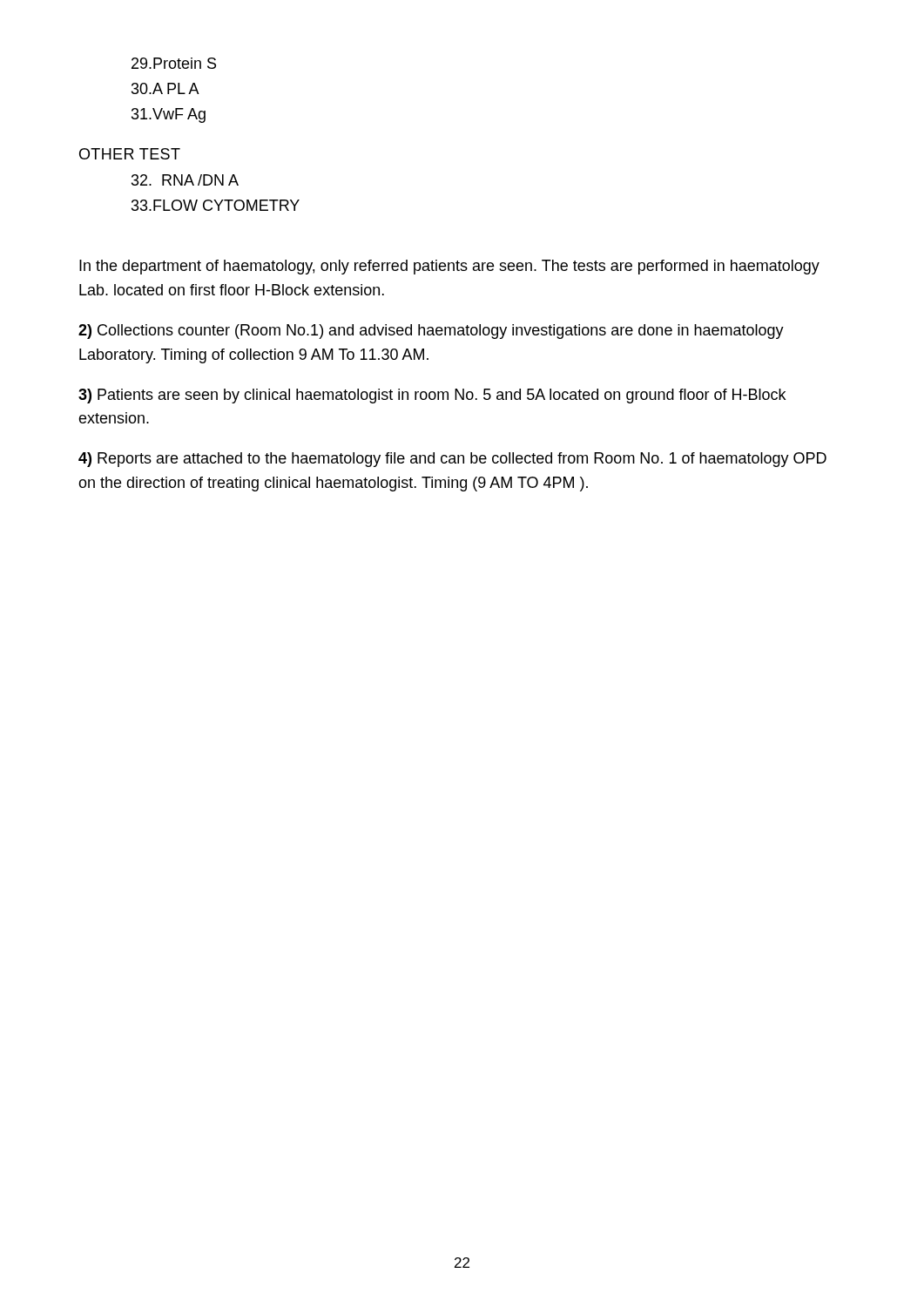Find the block starting "4) Reports are"
This screenshot has width=924, height=1307.
pos(453,471)
